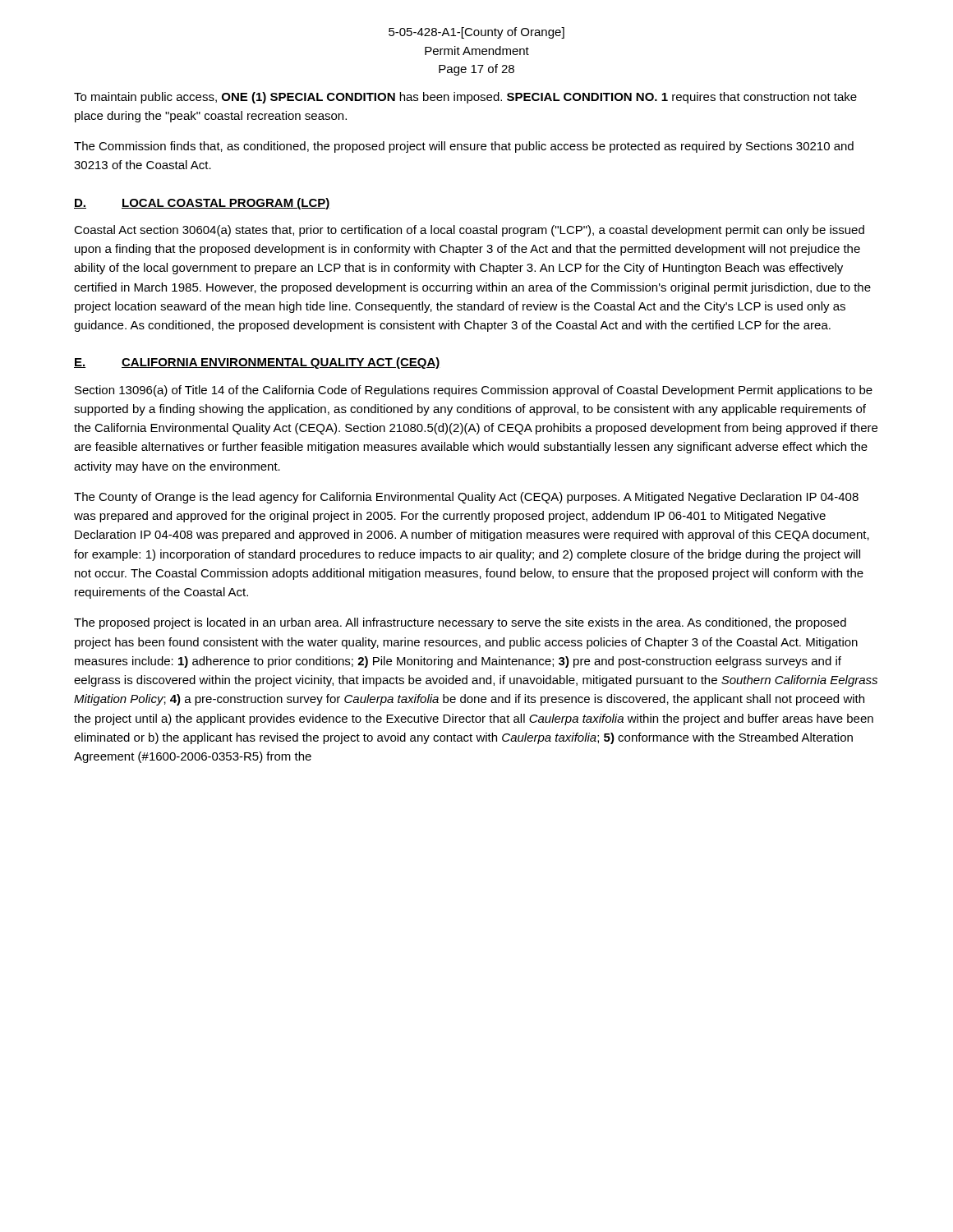This screenshot has width=953, height=1232.
Task: Where is the passage that starts "Coastal Act section 30604(a) states that,"?
Action: 472,277
